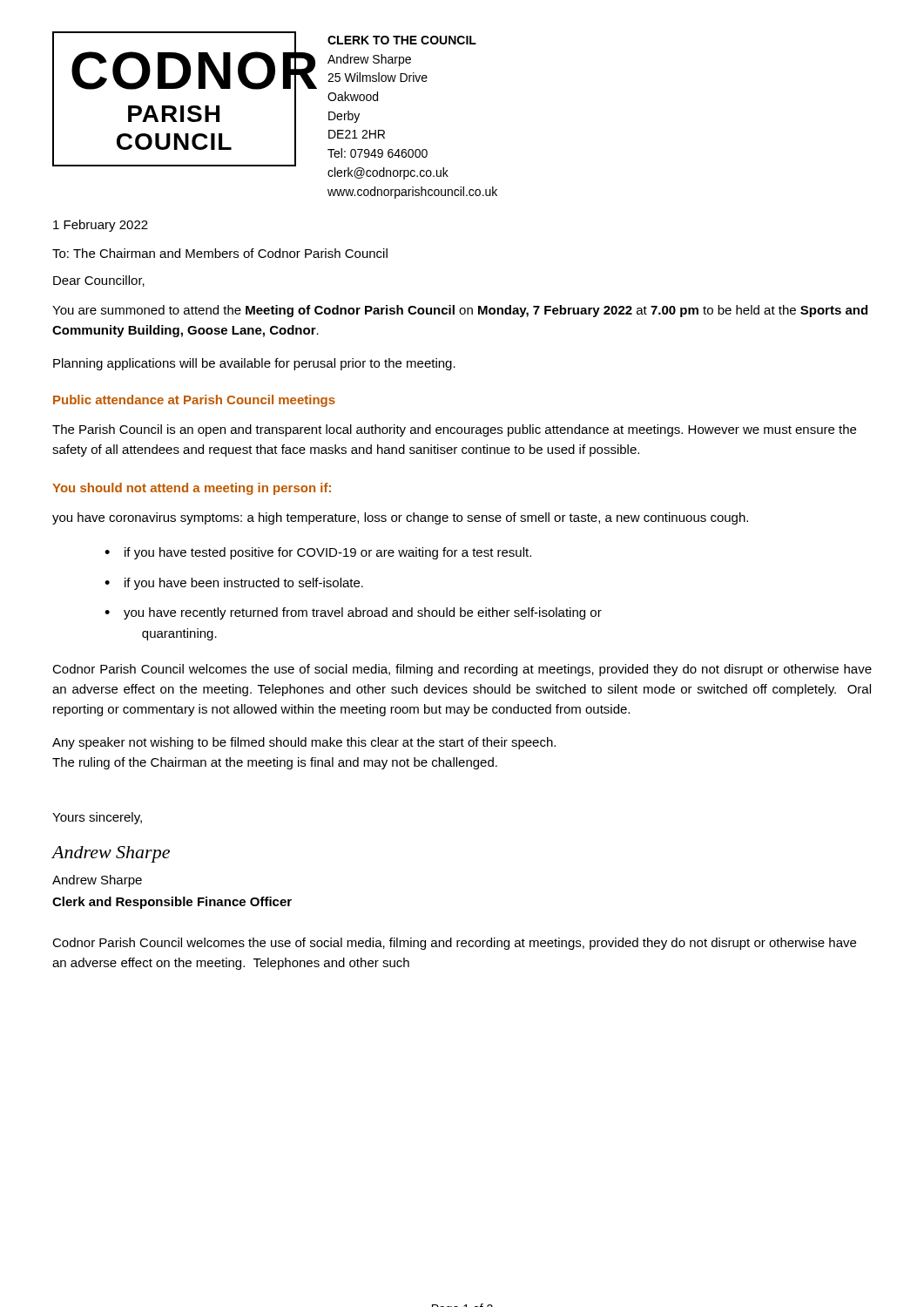Point to the text starting "Public attendance at Parish Council meetings"
The width and height of the screenshot is (924, 1307).
(194, 399)
